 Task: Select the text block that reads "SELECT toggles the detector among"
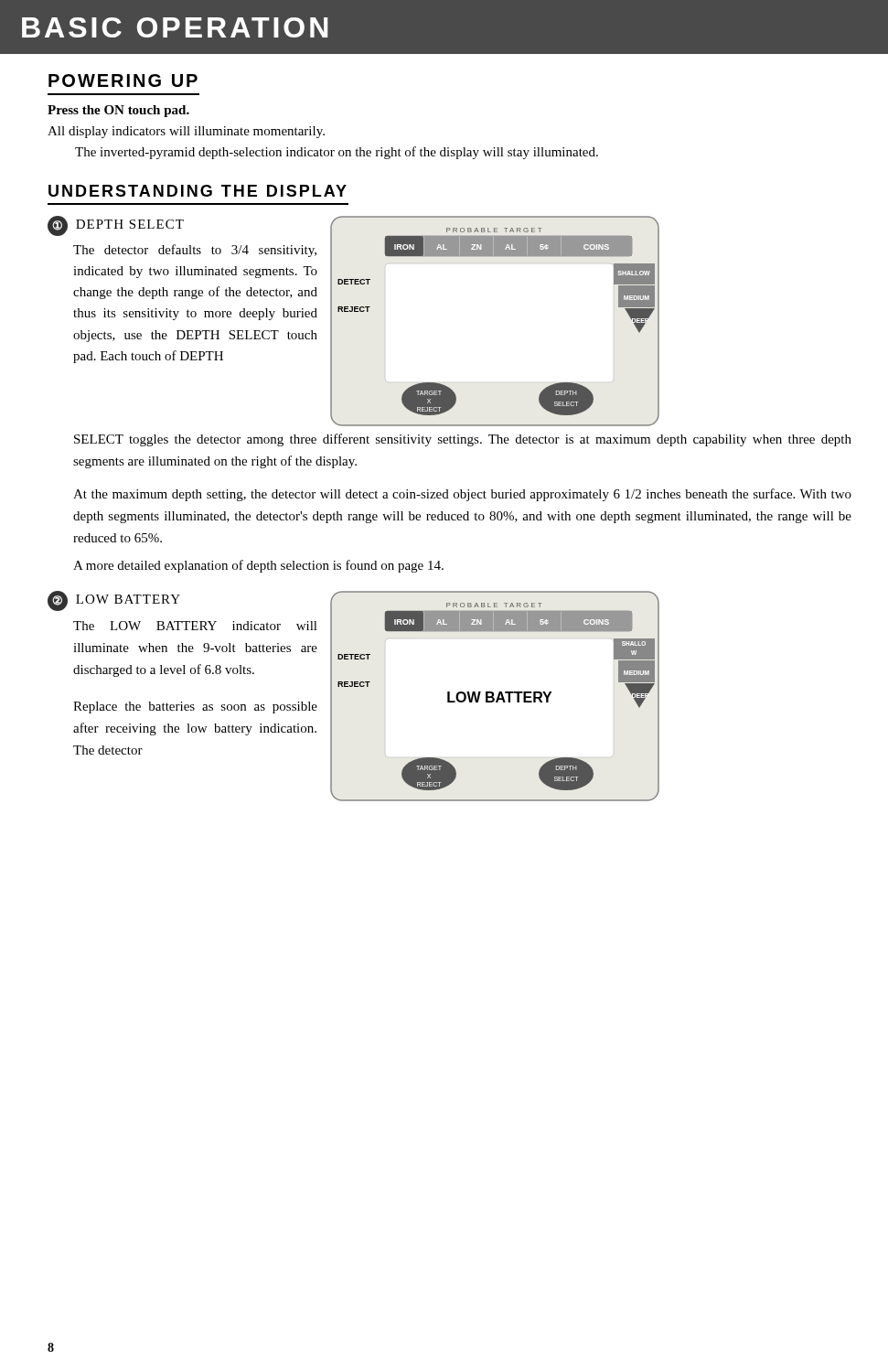[x=462, y=450]
